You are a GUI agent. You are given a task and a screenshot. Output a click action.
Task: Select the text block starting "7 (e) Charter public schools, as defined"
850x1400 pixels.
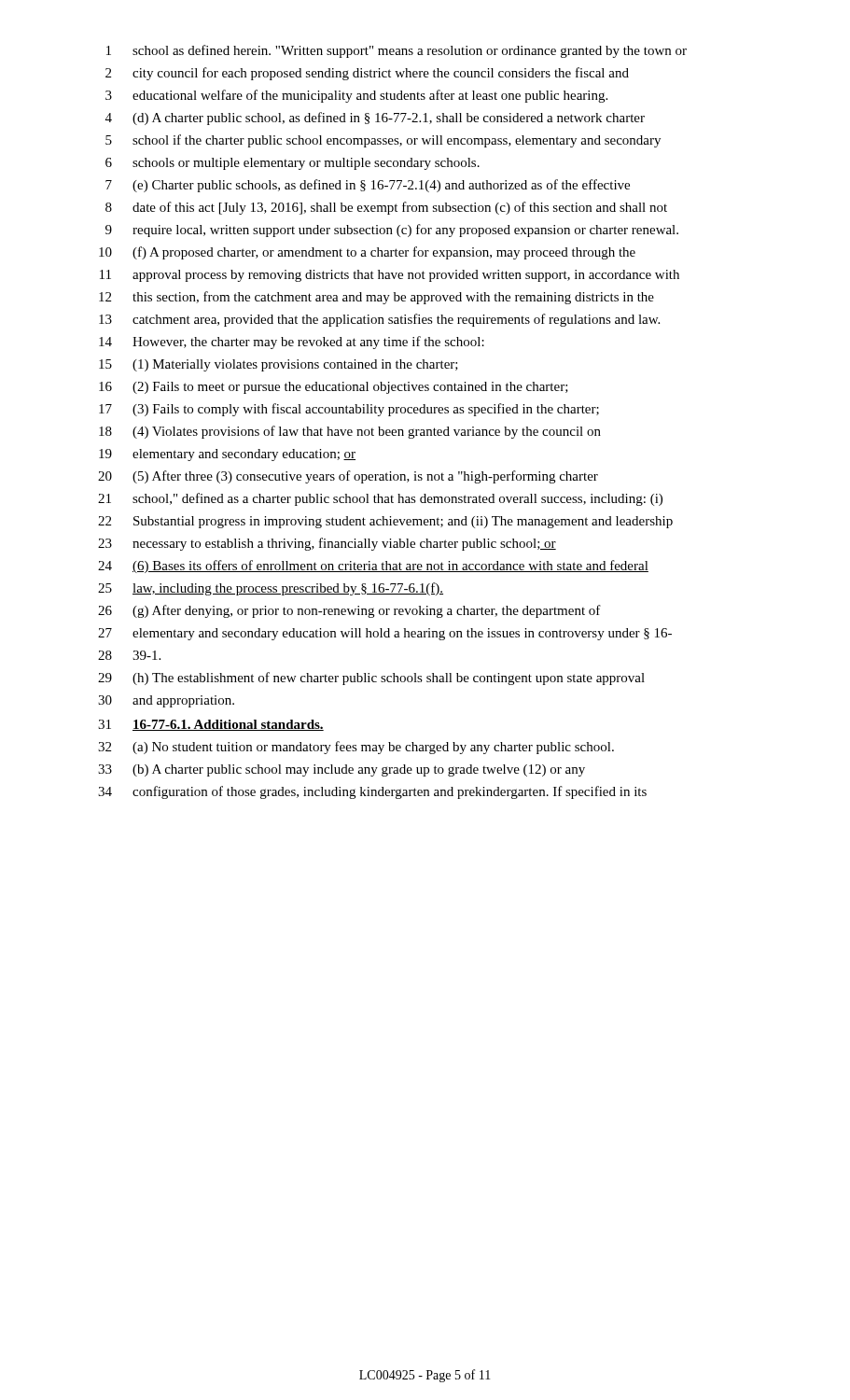click(x=432, y=185)
